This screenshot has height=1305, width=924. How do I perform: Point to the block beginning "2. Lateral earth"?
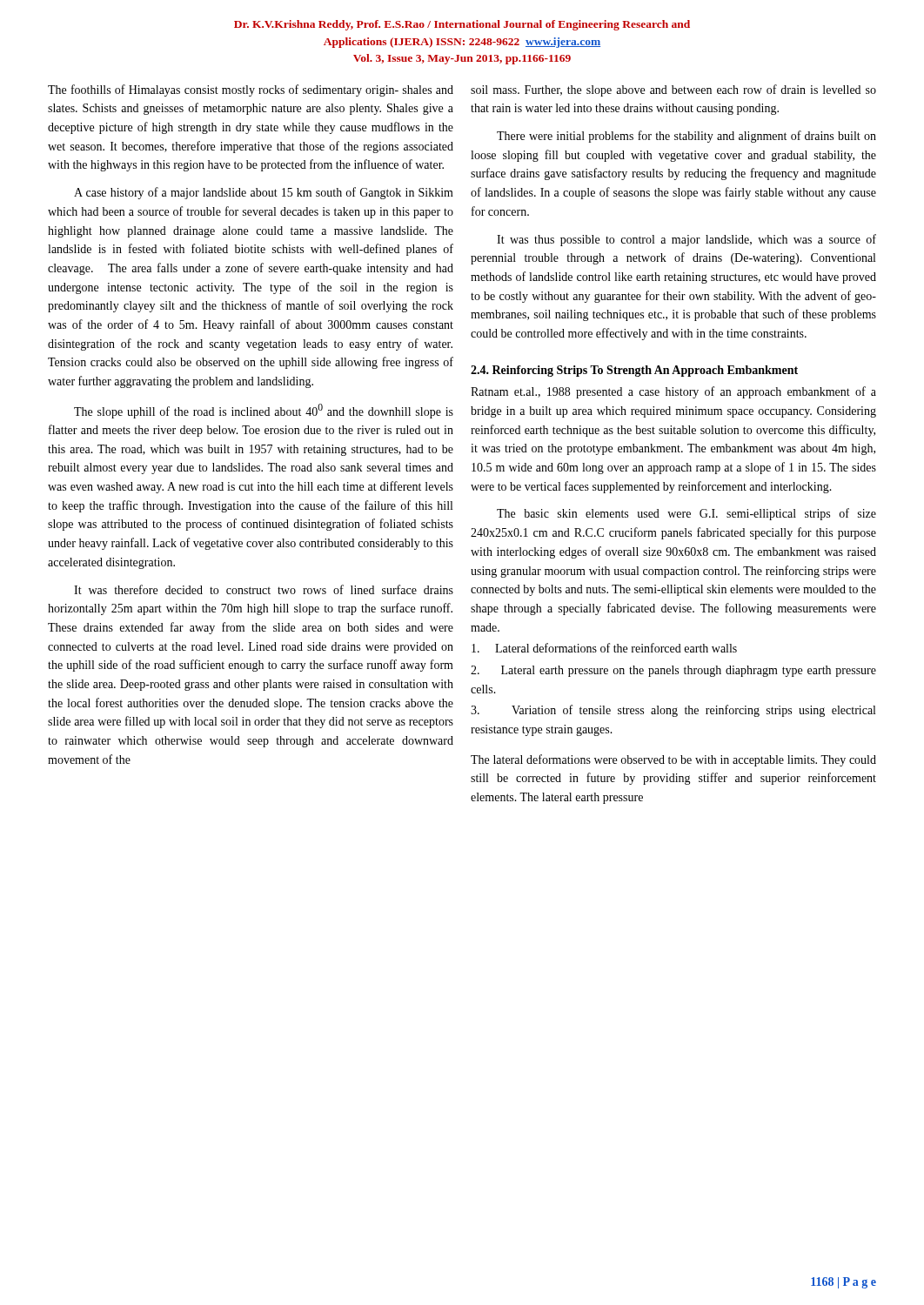[673, 680]
